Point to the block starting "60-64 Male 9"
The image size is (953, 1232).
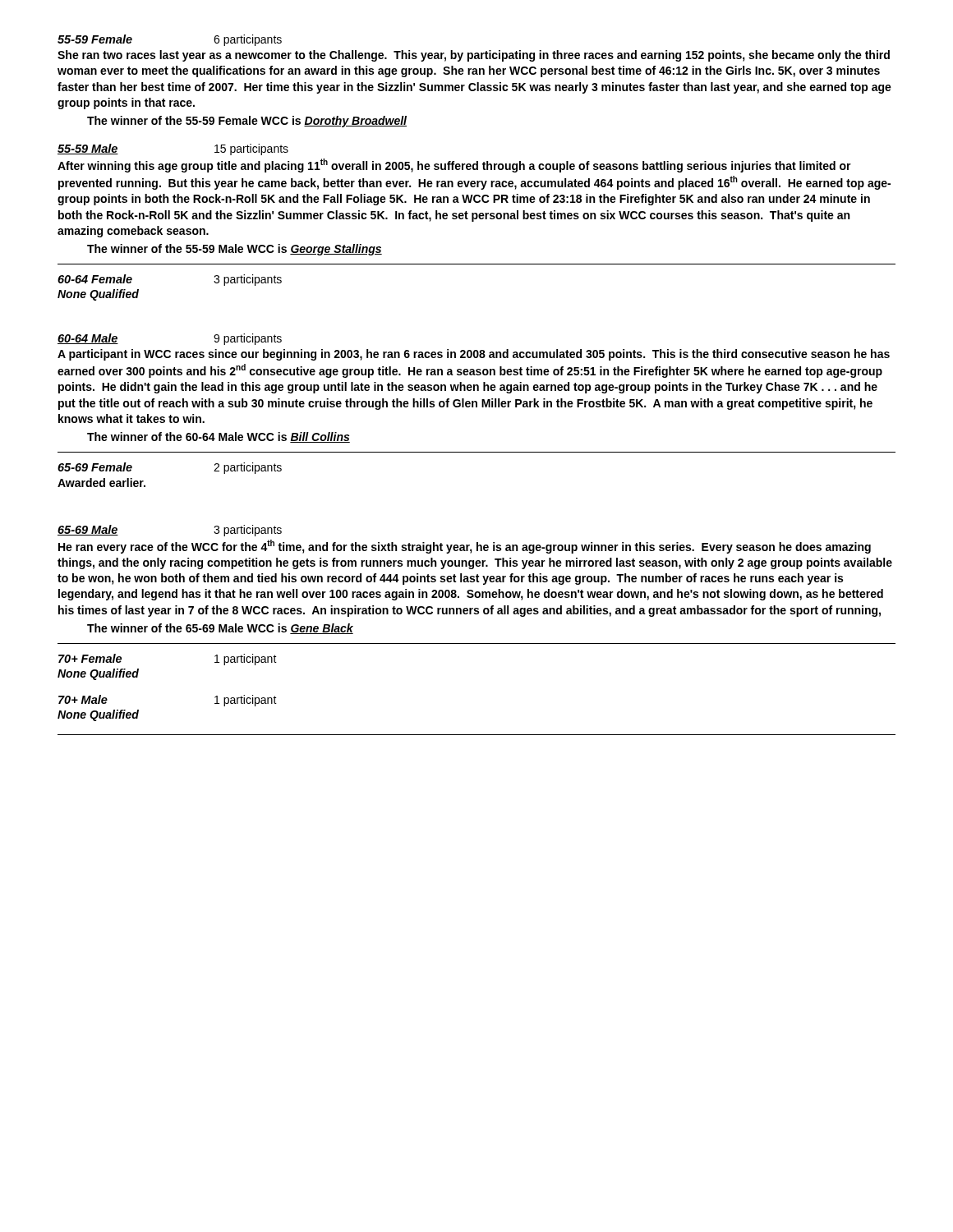[170, 338]
